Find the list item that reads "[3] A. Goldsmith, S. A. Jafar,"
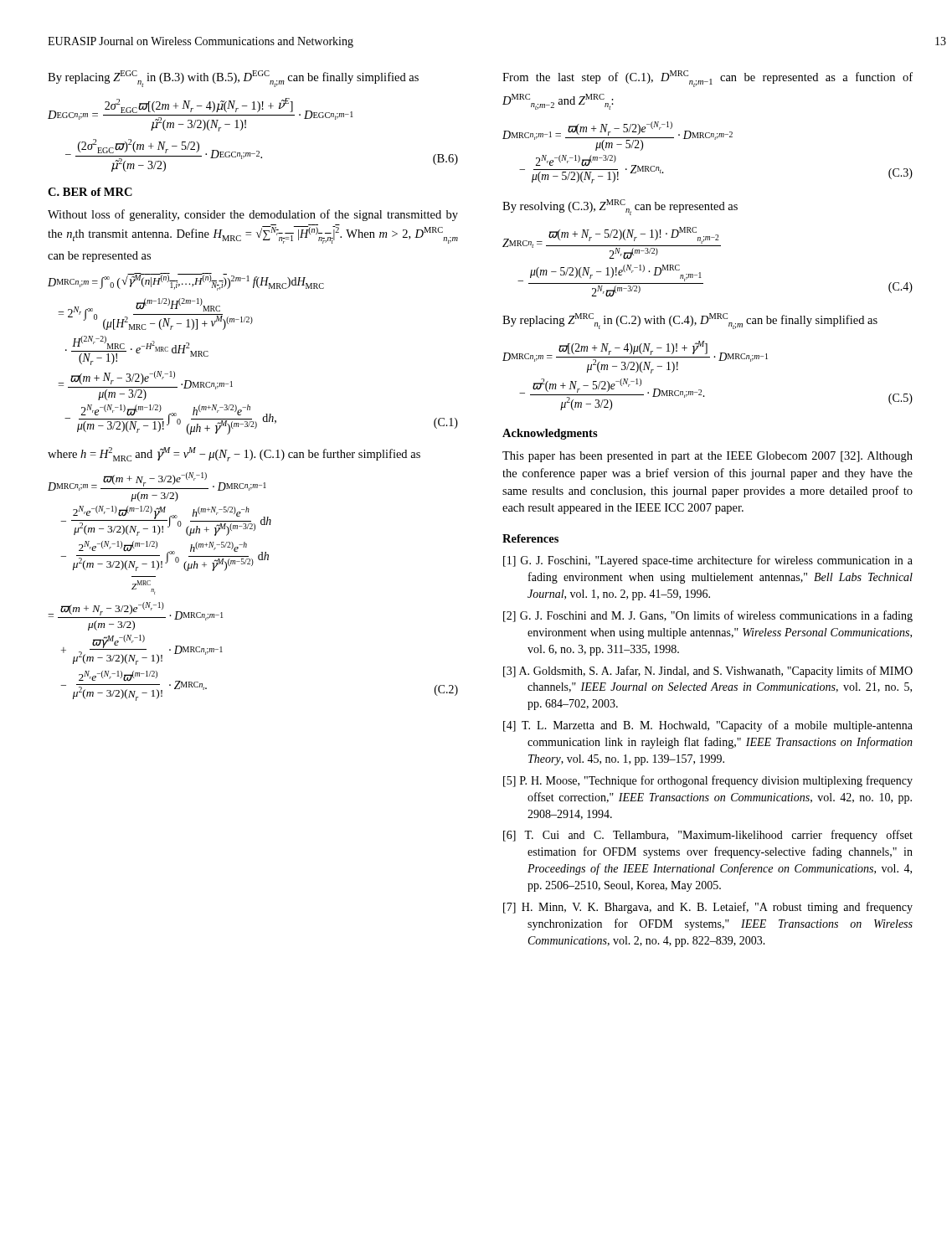The height and width of the screenshot is (1256, 952). [x=708, y=687]
